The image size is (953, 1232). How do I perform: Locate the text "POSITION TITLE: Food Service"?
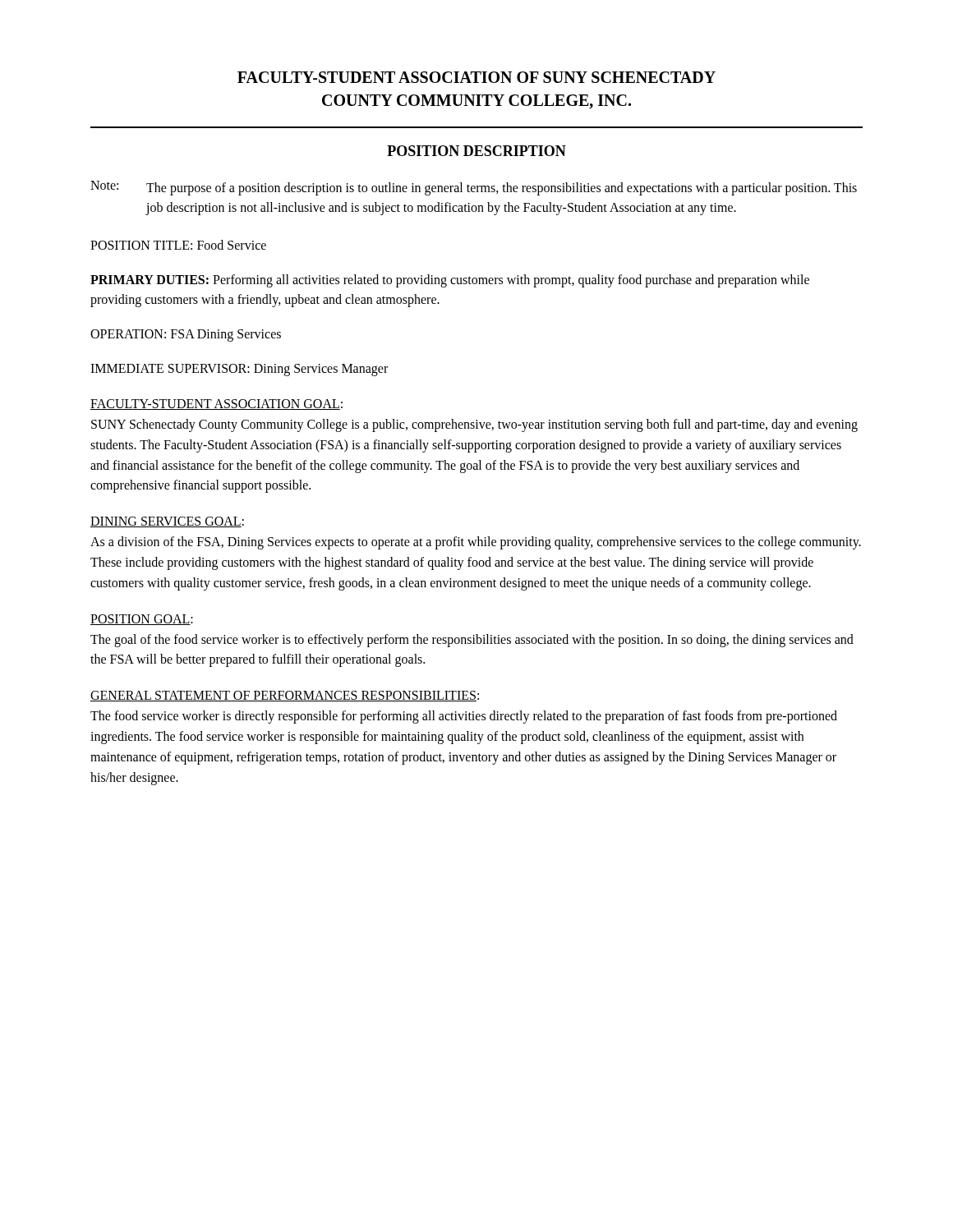178,245
